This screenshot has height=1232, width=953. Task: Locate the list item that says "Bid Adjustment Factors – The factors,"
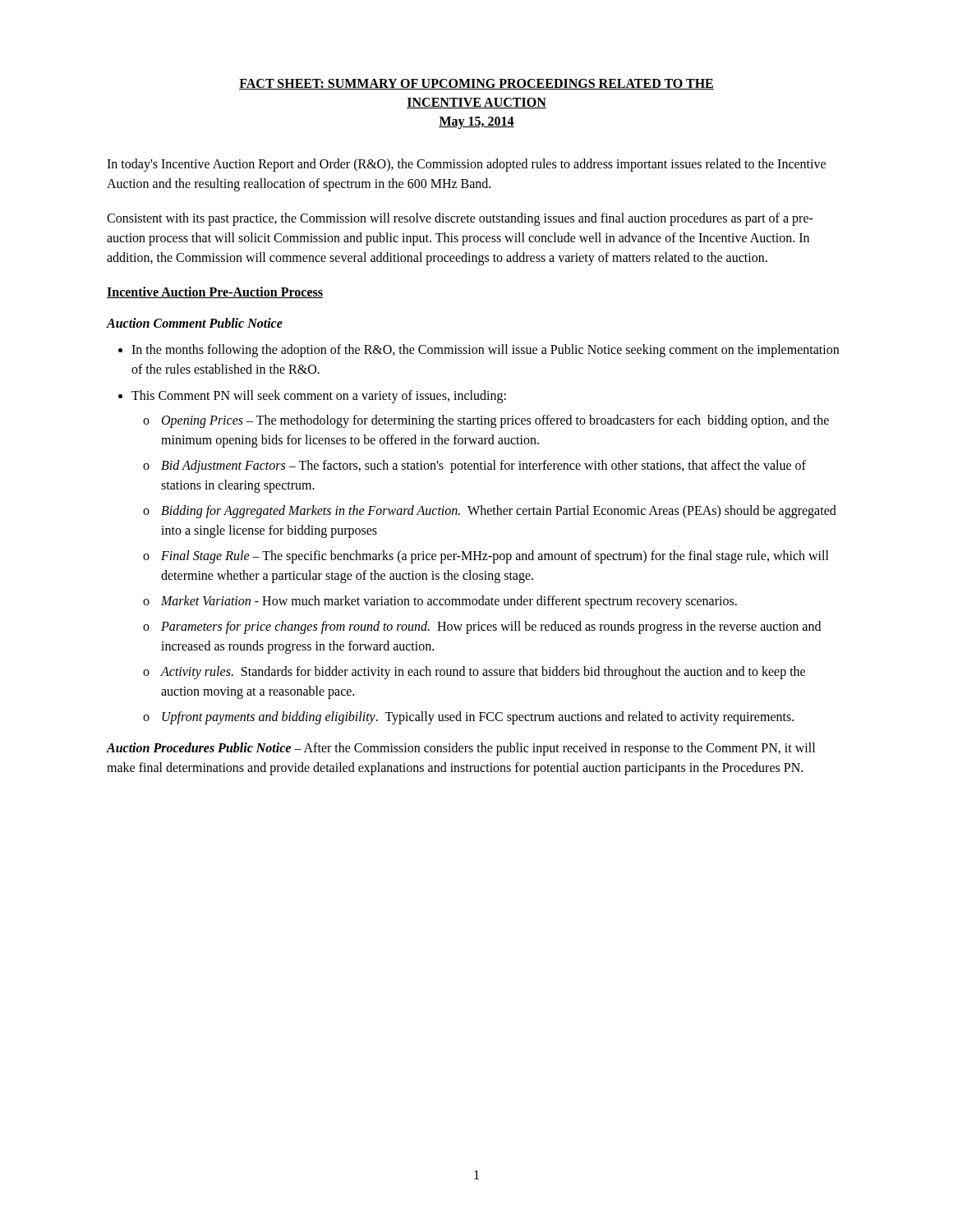click(483, 475)
